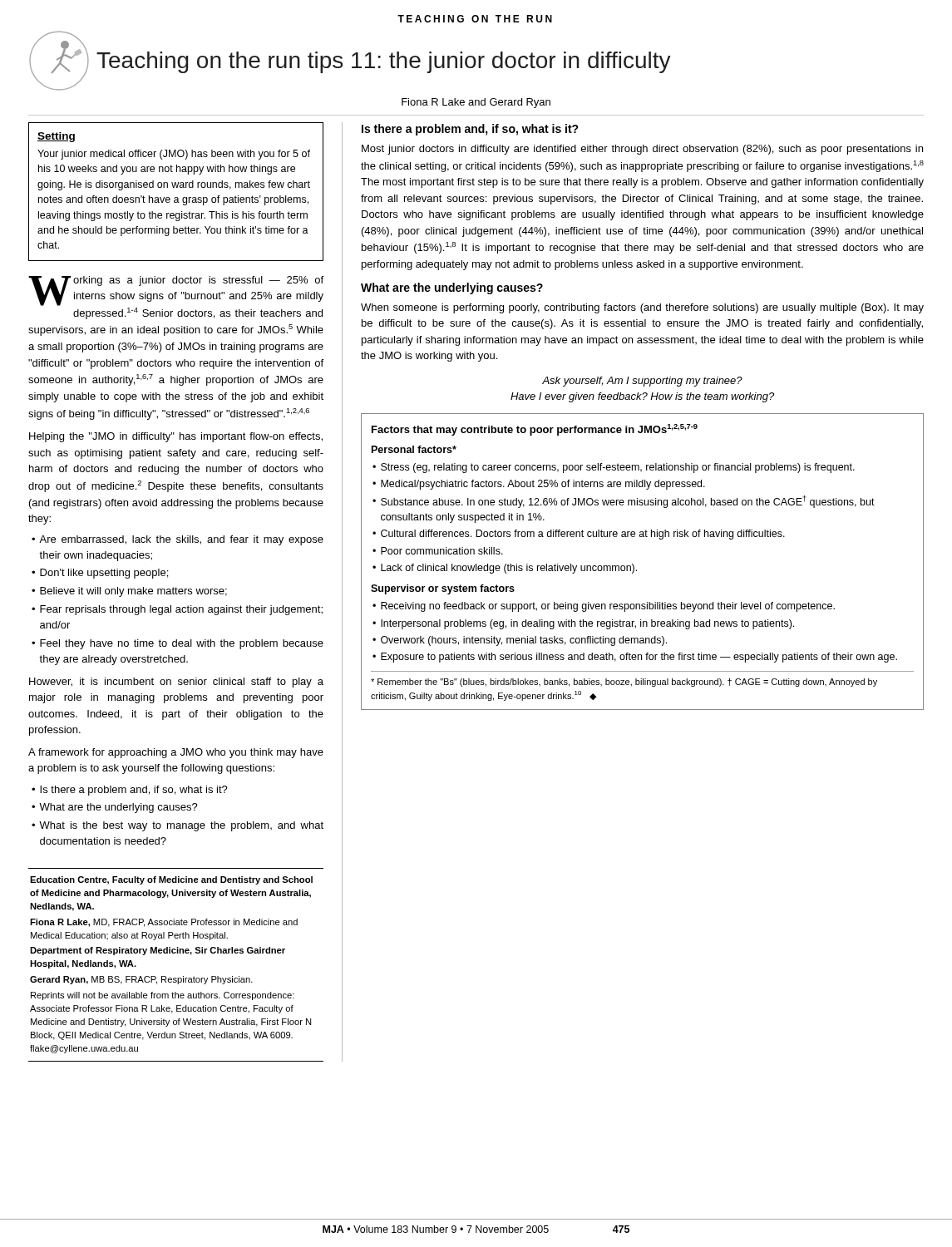The image size is (952, 1247).
Task: Select the text block containing "When someone is performing poorly, contributing factors"
Action: (642, 331)
